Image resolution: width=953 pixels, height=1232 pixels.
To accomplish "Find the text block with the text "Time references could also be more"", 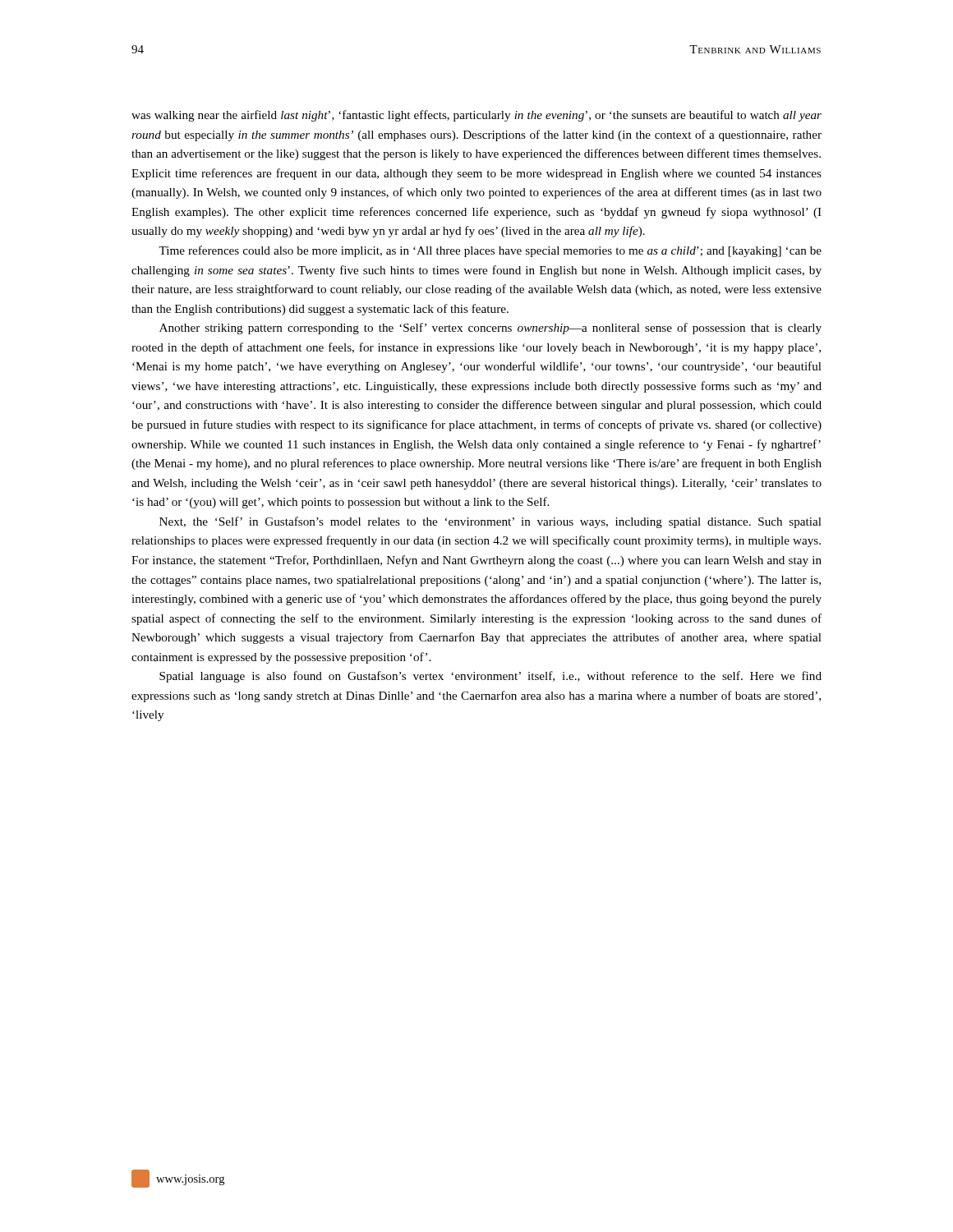I will (476, 279).
